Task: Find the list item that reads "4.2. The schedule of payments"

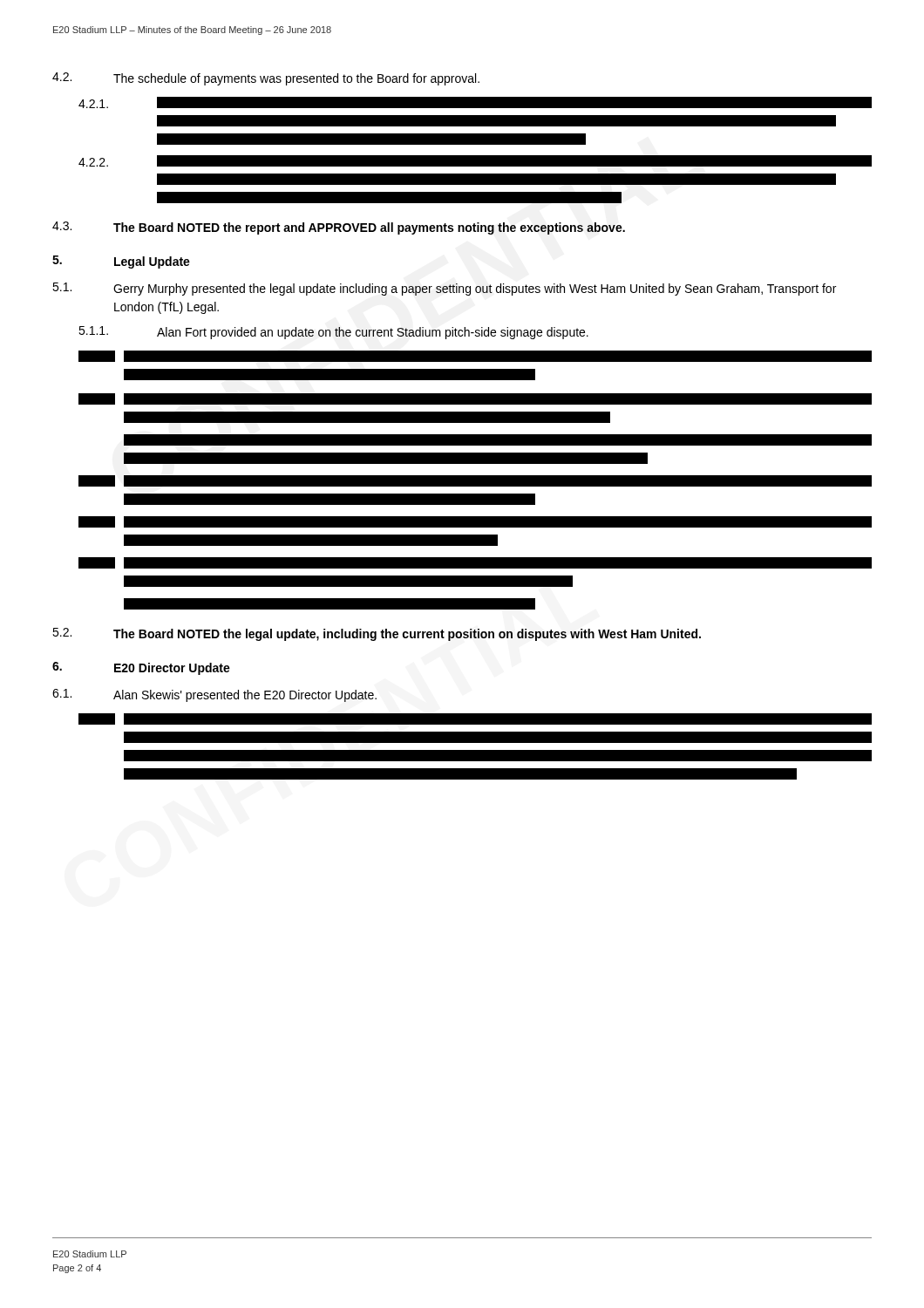Action: coord(462,79)
